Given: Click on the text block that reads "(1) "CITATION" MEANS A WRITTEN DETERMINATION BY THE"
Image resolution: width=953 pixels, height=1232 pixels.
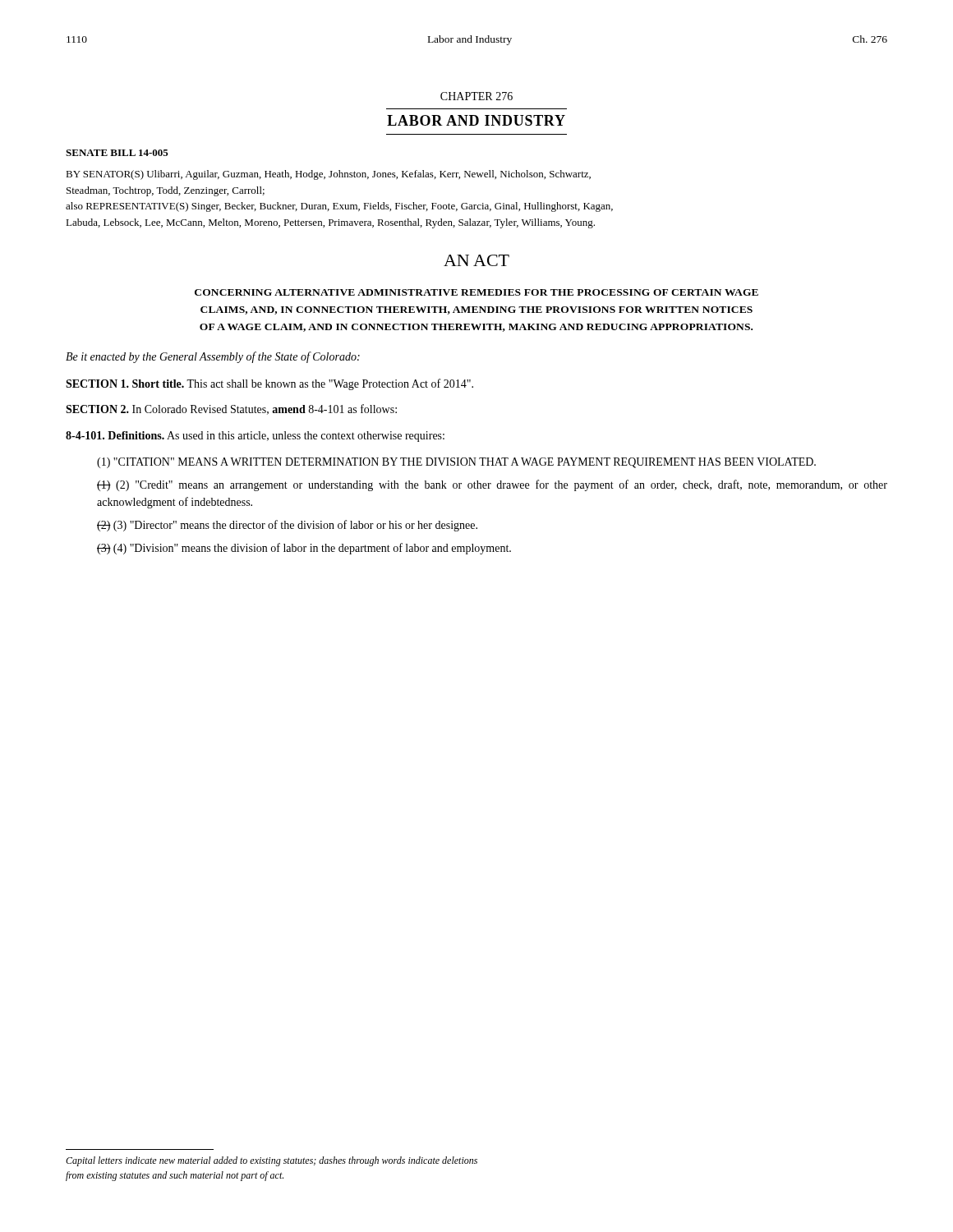Looking at the screenshot, I should [x=457, y=462].
